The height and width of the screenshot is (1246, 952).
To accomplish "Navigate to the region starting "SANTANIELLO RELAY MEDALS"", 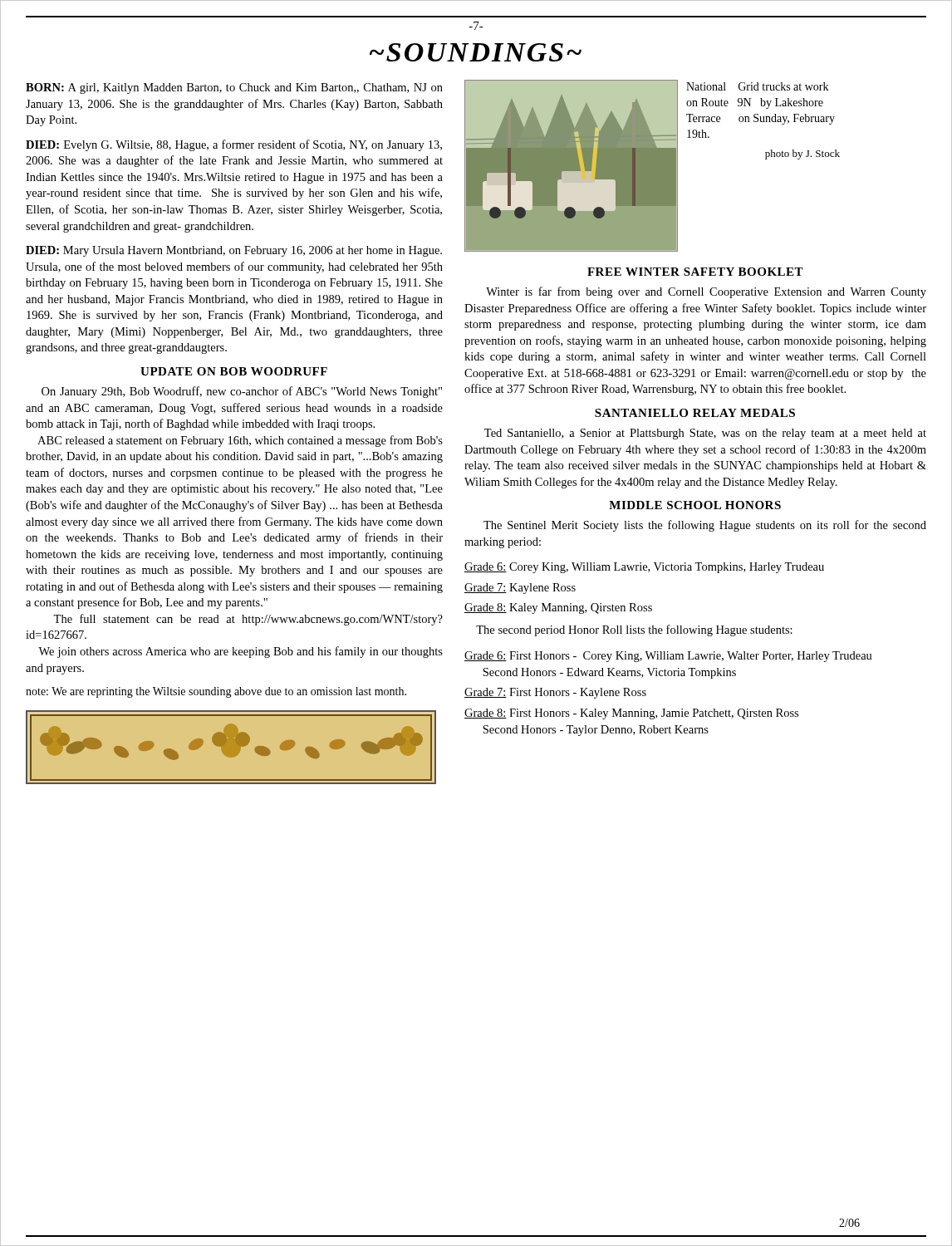I will click(x=695, y=413).
